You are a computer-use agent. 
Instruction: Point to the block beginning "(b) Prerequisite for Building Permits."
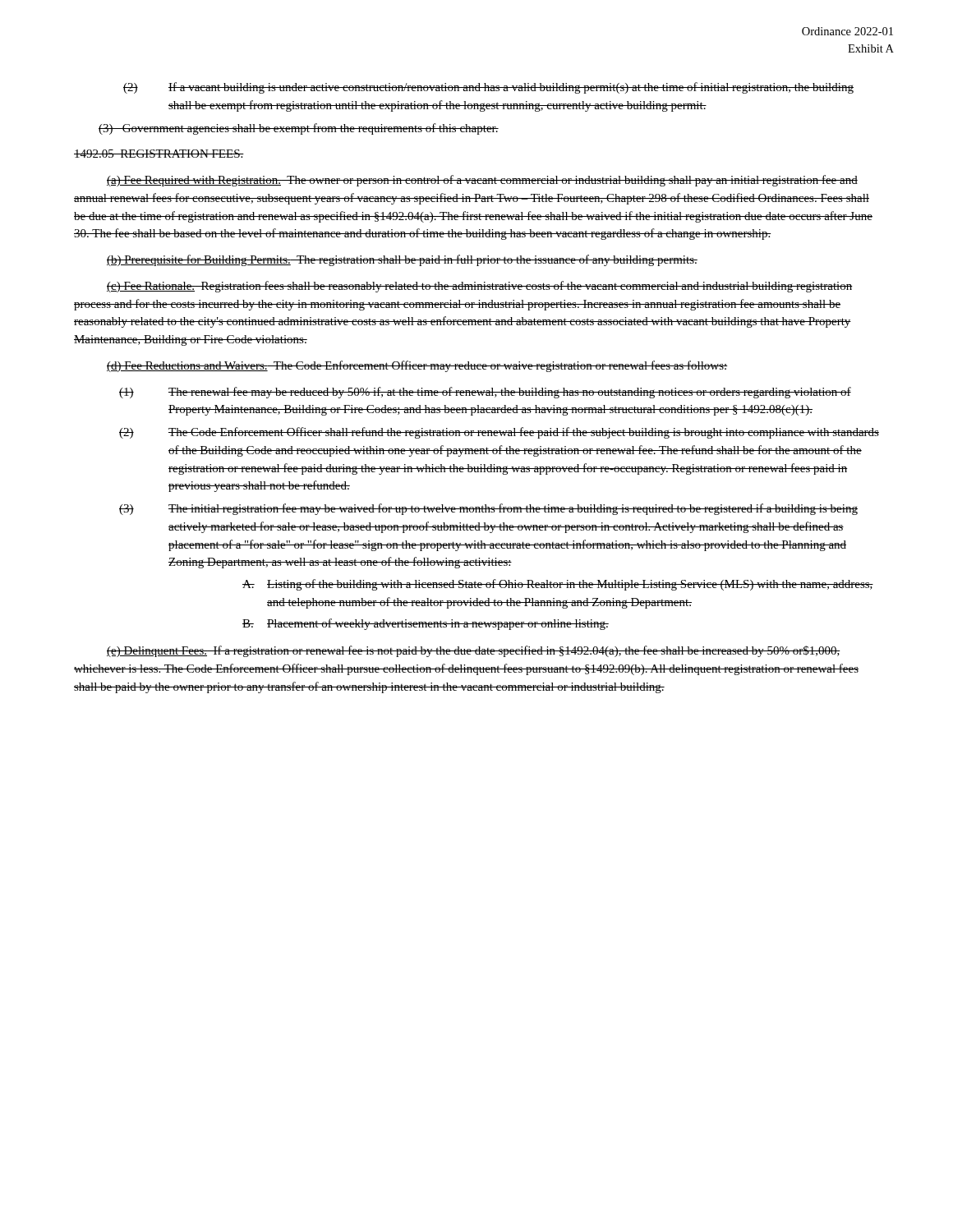pyautogui.click(x=476, y=260)
